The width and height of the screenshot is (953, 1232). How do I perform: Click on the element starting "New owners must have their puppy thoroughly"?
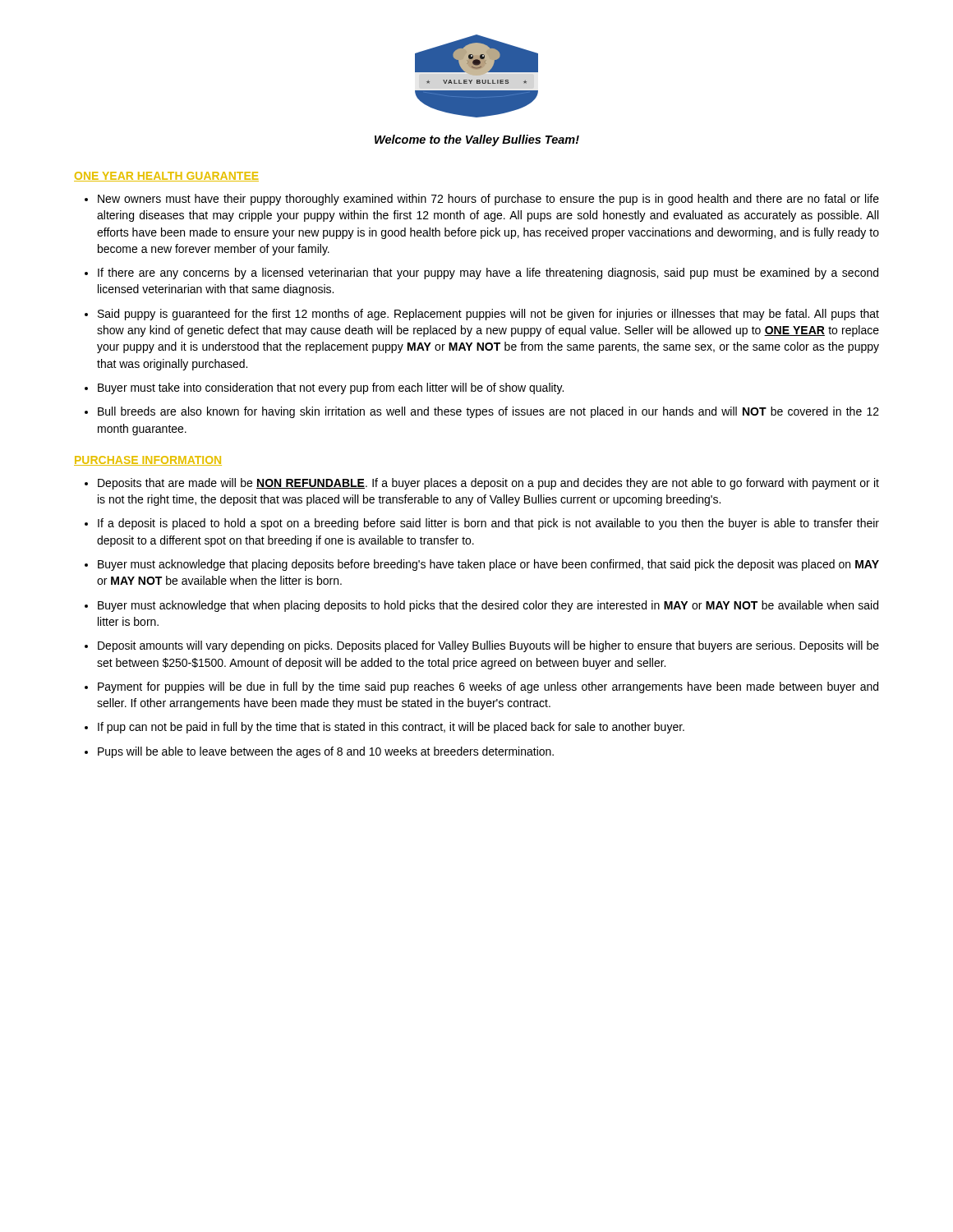[488, 224]
